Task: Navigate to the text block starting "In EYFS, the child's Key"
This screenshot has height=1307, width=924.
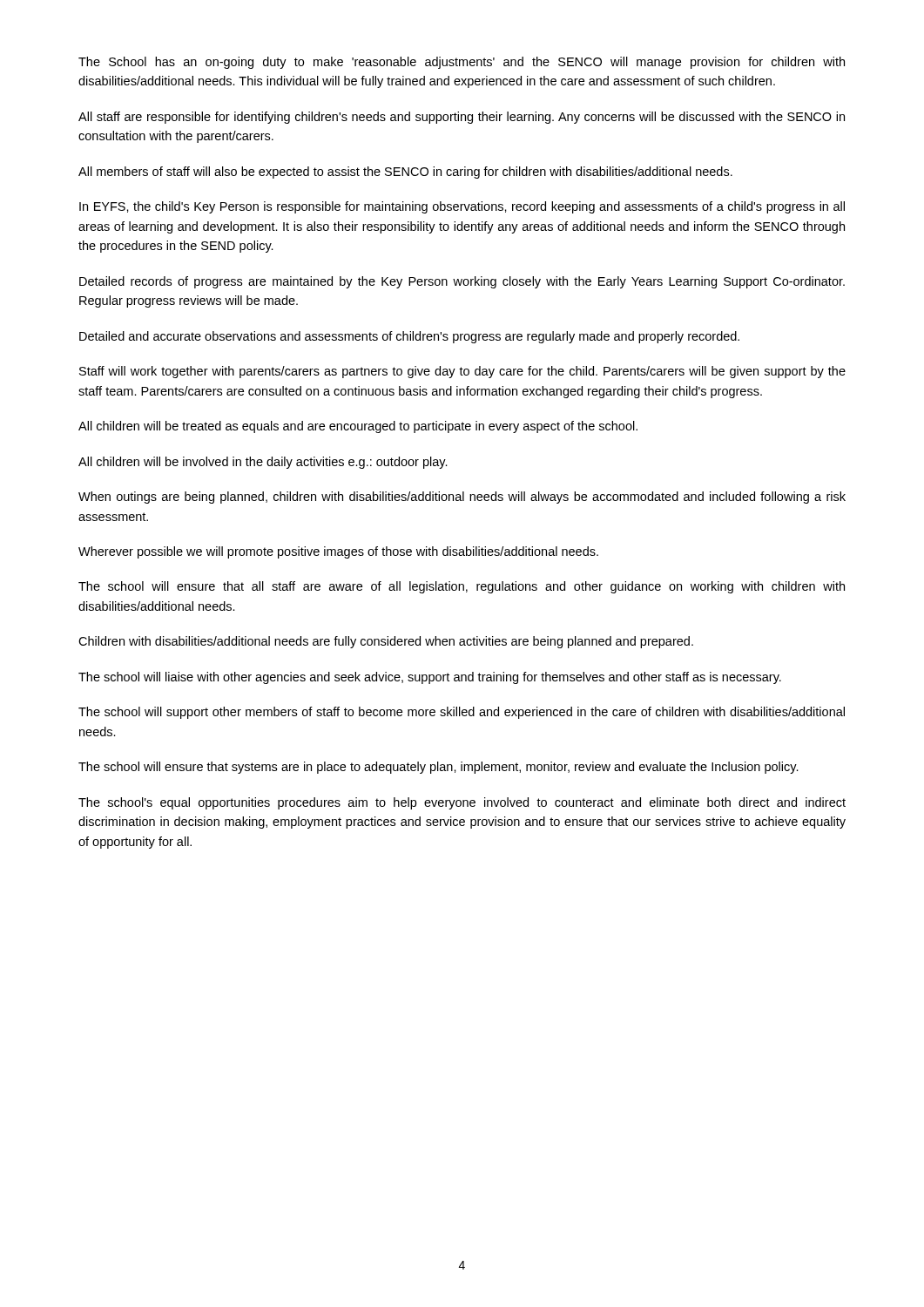Action: coord(462,226)
